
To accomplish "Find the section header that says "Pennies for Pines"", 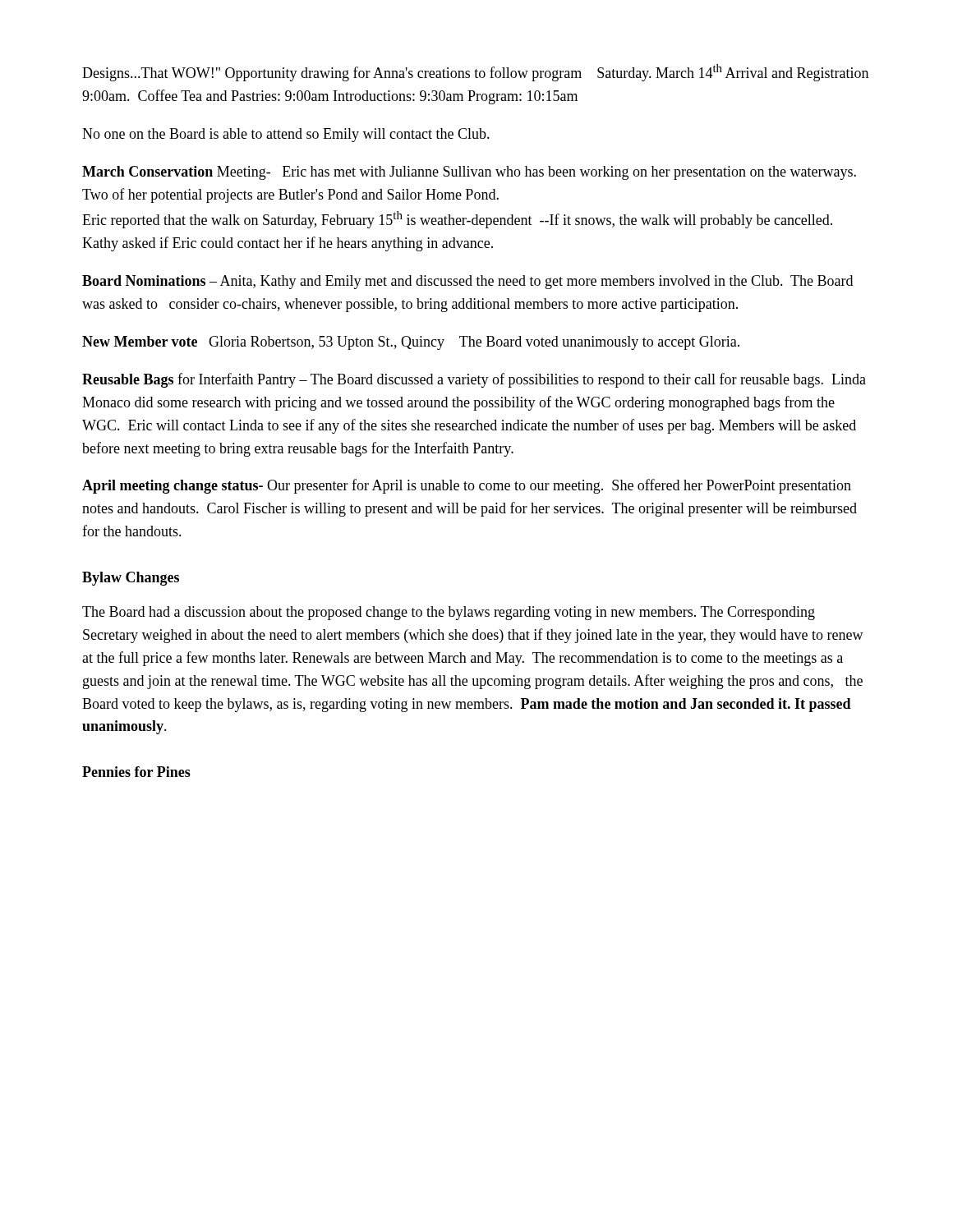I will point(136,772).
